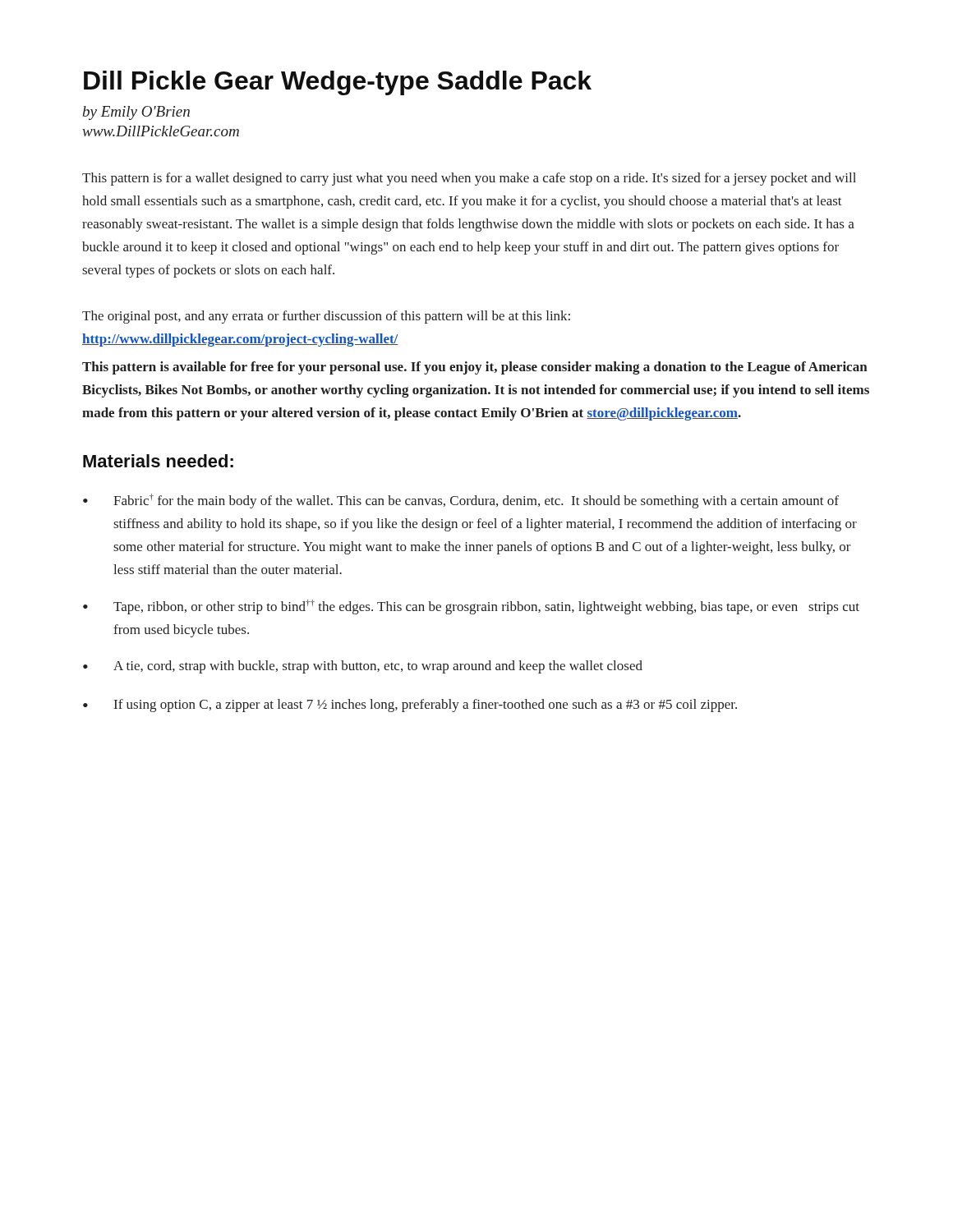Click on the list item that says "• Fabric† for the main body of"

pos(476,535)
